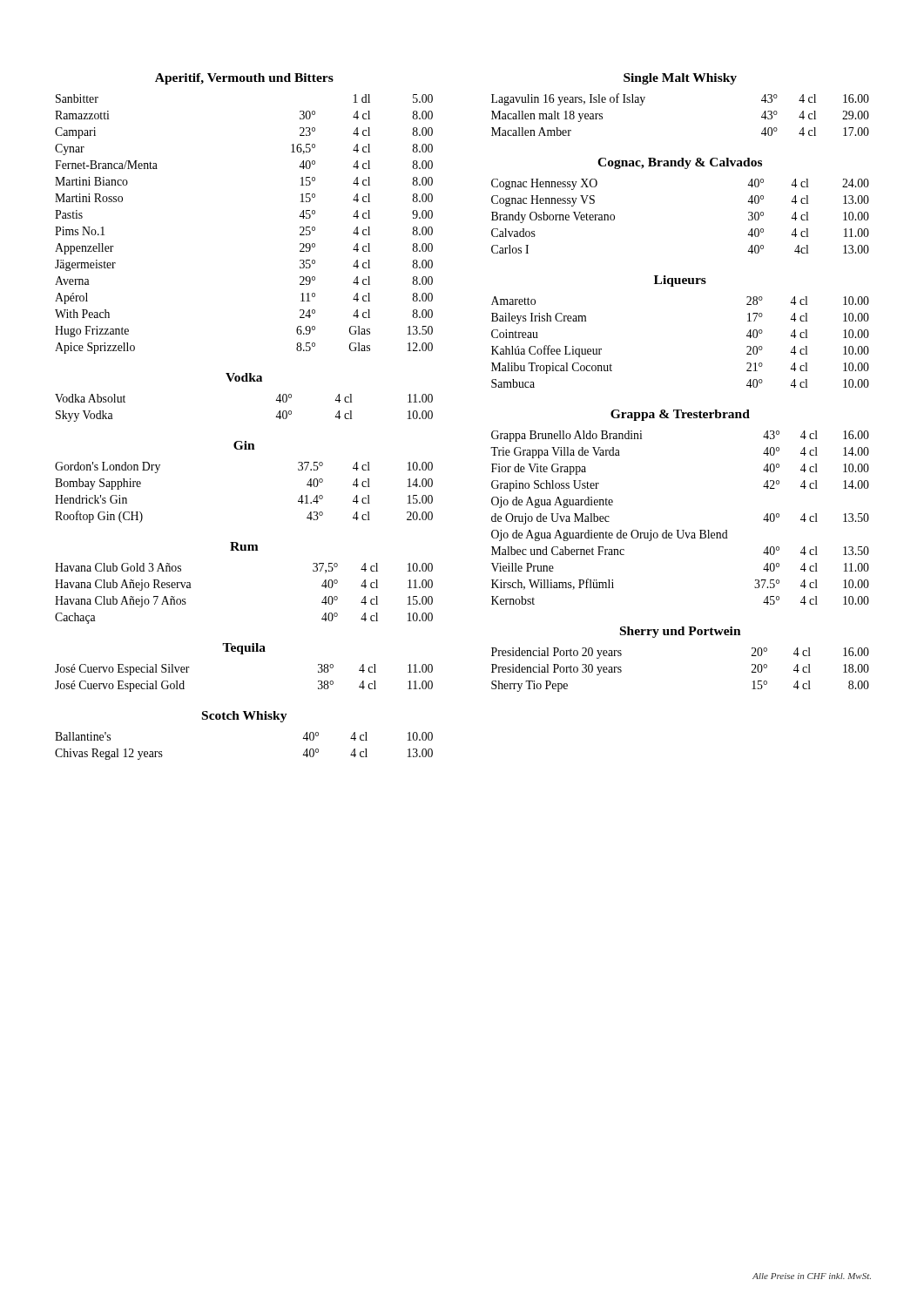Find the table that mentions "Hendrick's Gin"
Screen dimensions: 1307x924
[x=244, y=491]
